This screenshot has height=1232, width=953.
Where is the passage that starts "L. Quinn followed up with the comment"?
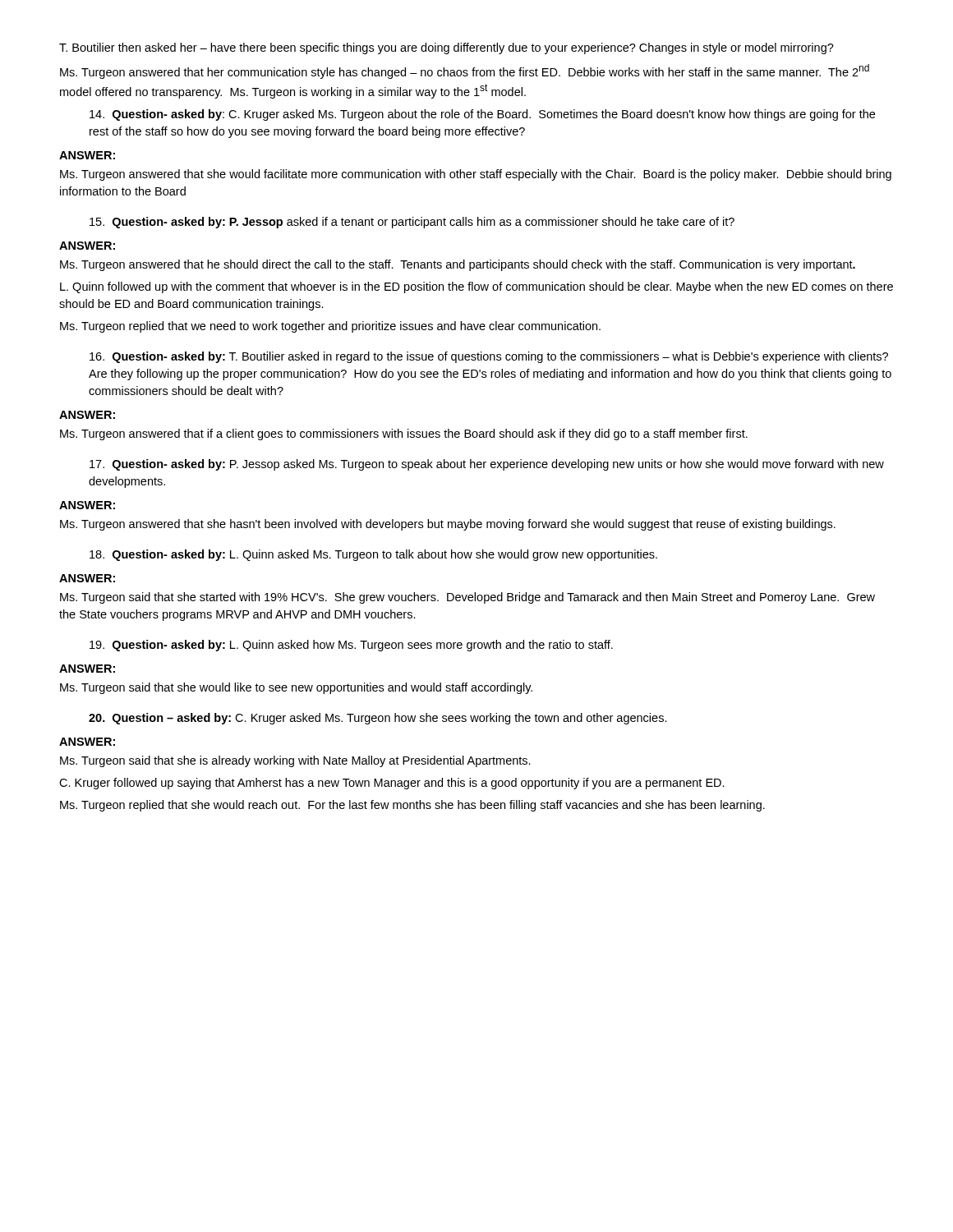pos(476,295)
